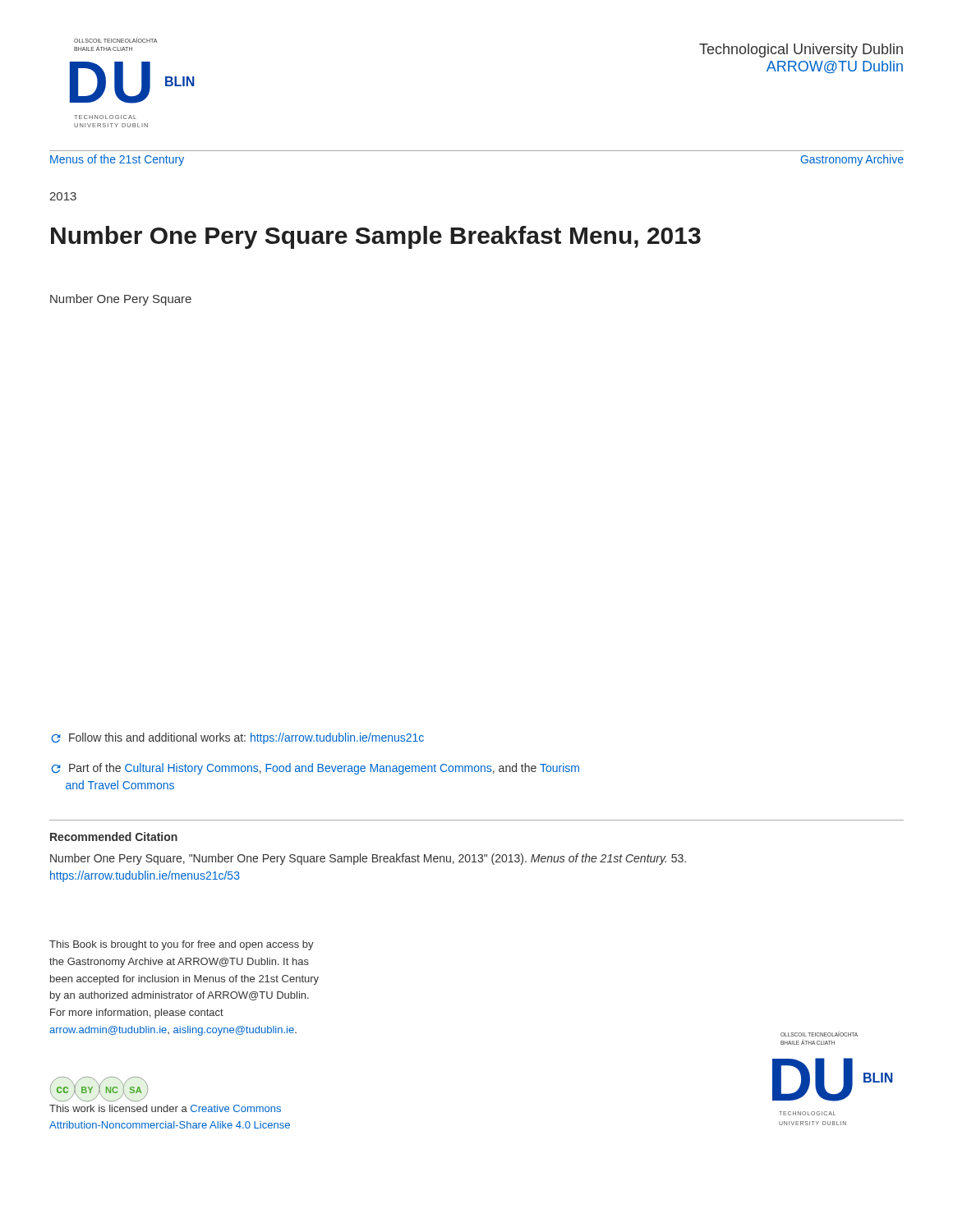Click on the section header that says "Recommended Citation"
This screenshot has height=1232, width=953.
pyautogui.click(x=114, y=837)
